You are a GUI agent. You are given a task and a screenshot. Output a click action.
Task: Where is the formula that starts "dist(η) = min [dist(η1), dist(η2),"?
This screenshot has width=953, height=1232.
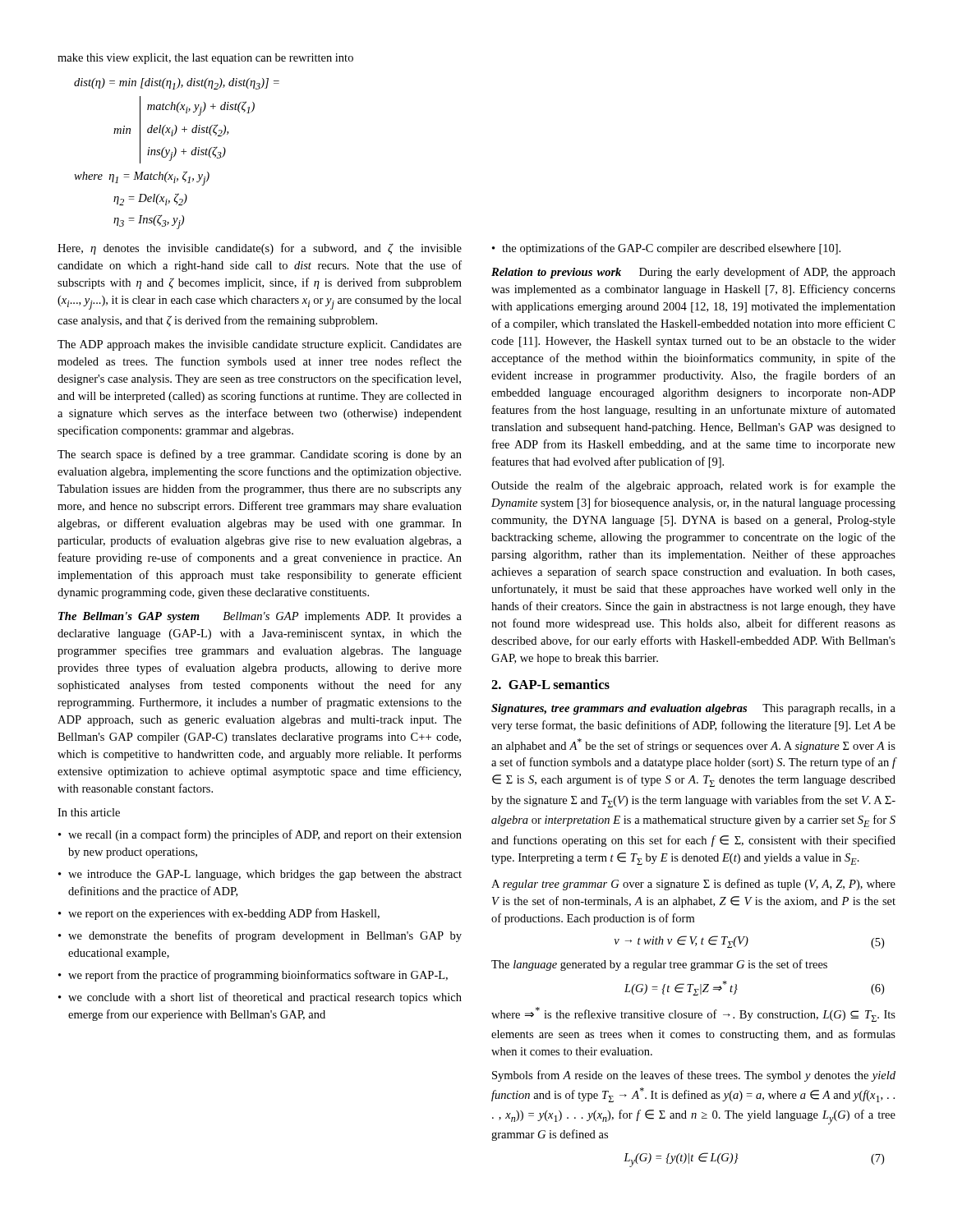(177, 84)
